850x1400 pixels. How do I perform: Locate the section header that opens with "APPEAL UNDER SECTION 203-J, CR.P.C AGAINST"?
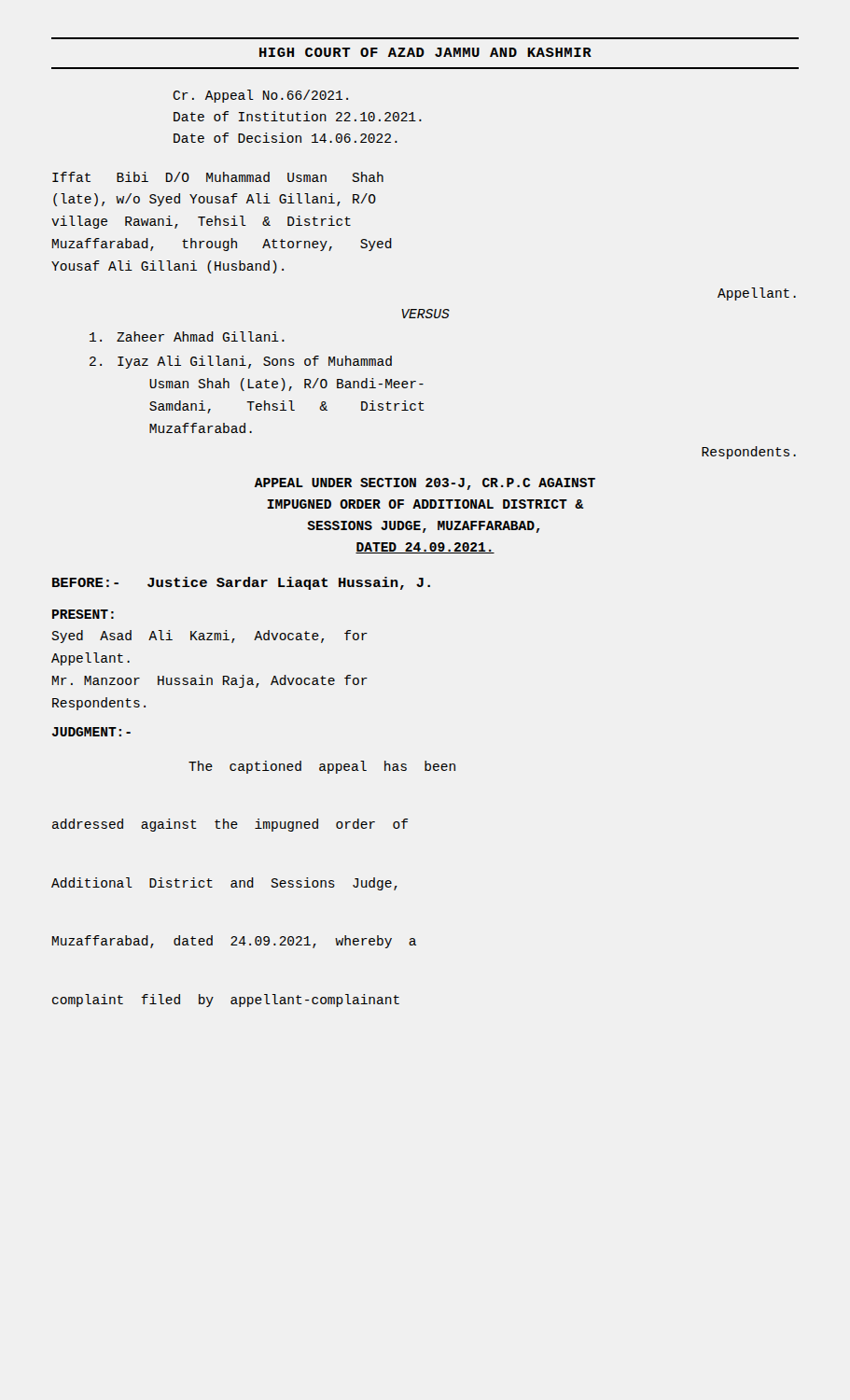click(x=425, y=516)
